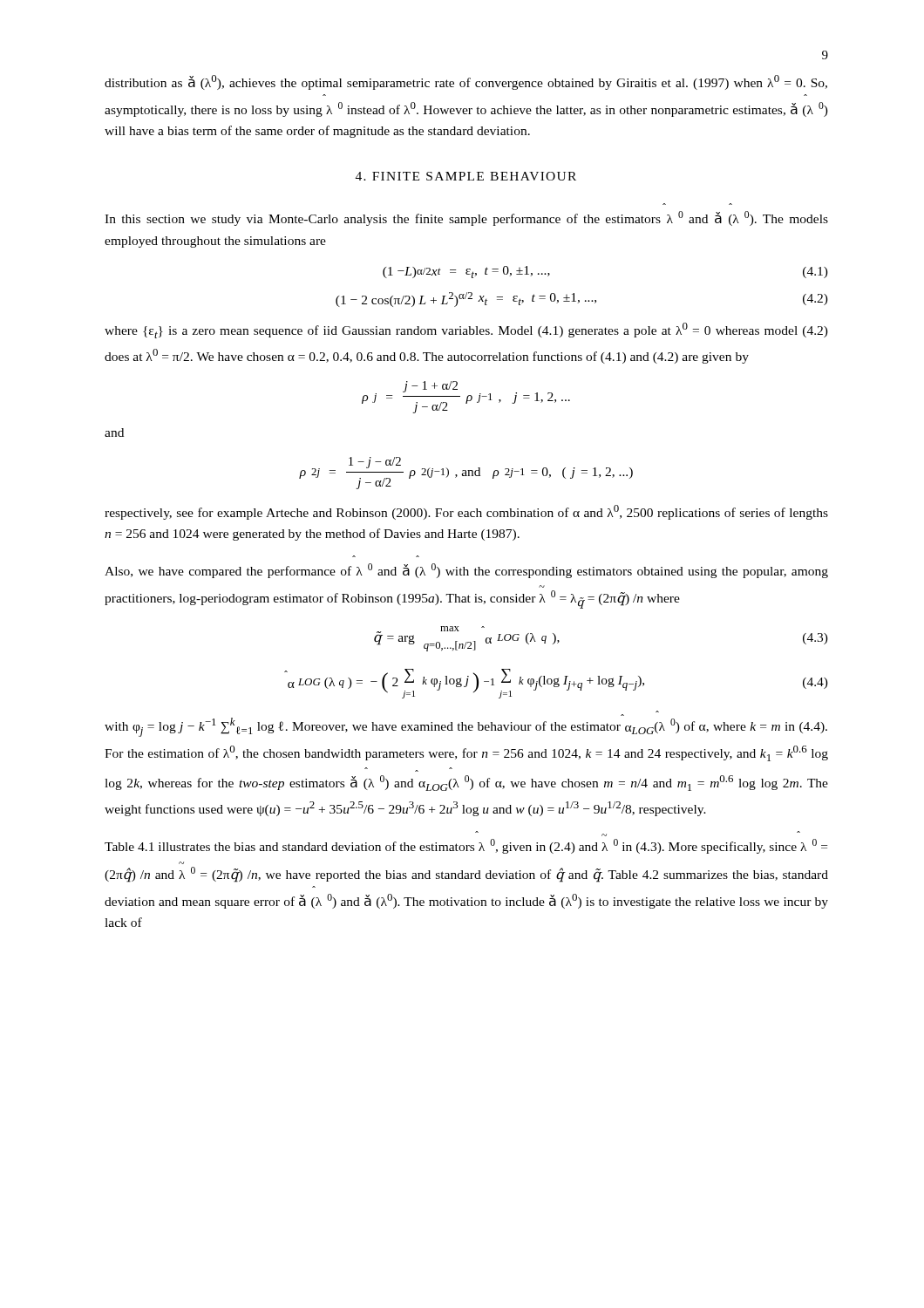Navigate to the passage starting "Also, we have compared the performance of λ̂0"
Viewport: 924px width, 1308px height.
click(x=466, y=583)
